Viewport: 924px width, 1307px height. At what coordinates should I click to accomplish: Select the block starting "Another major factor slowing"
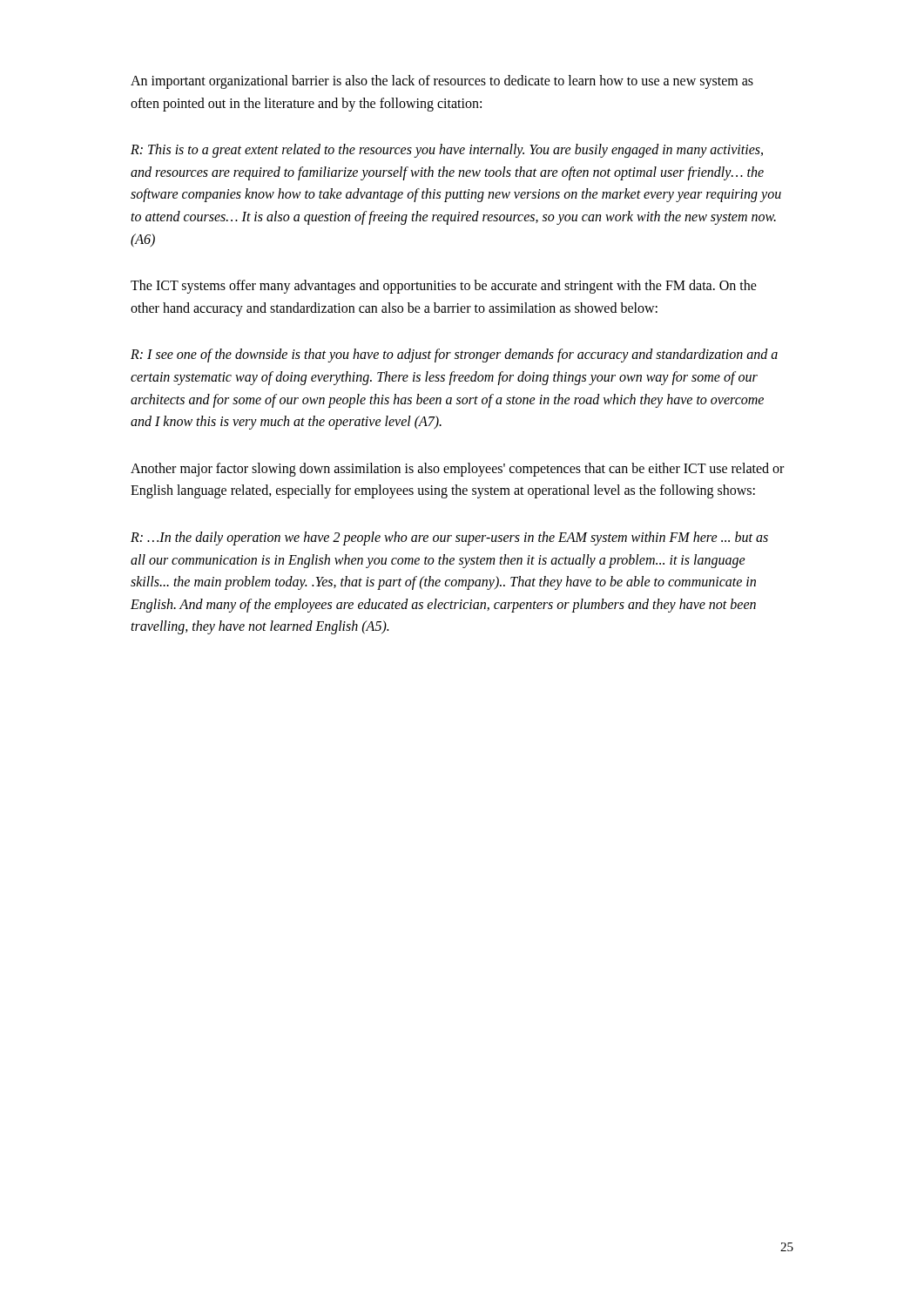pos(457,479)
